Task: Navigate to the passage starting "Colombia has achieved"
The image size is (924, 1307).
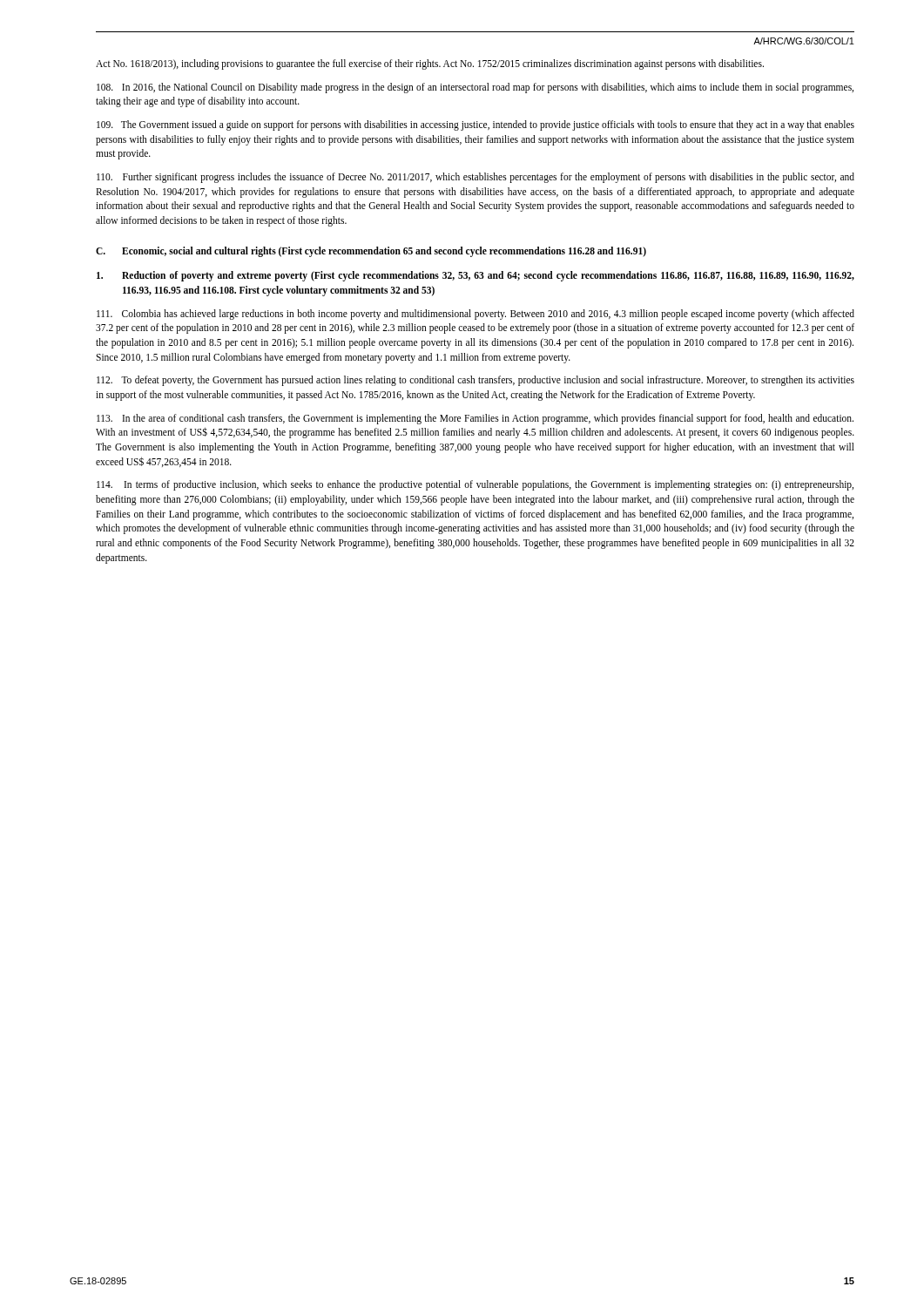Action: (475, 335)
